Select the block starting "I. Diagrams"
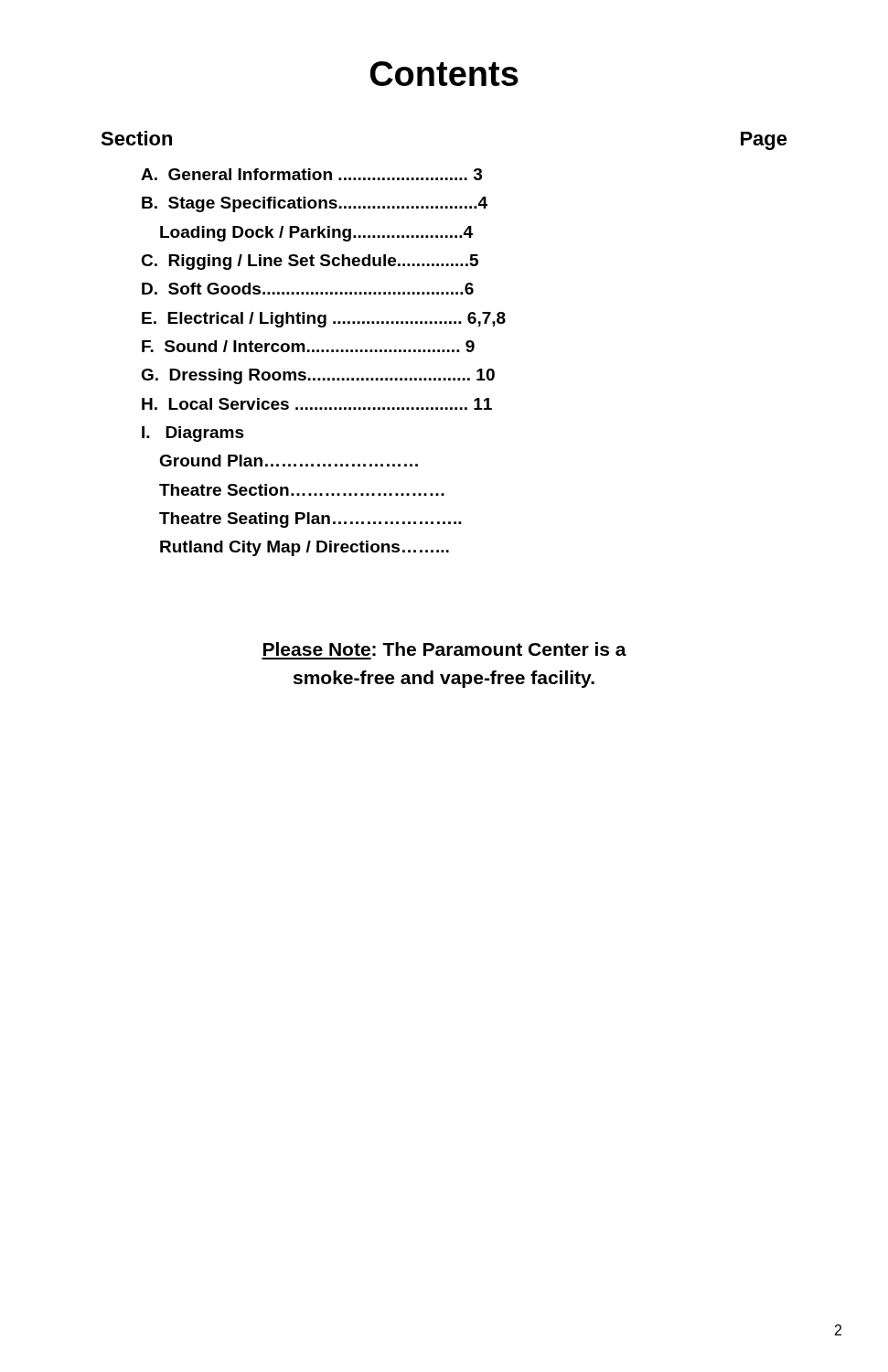The height and width of the screenshot is (1372, 888). click(x=193, y=432)
